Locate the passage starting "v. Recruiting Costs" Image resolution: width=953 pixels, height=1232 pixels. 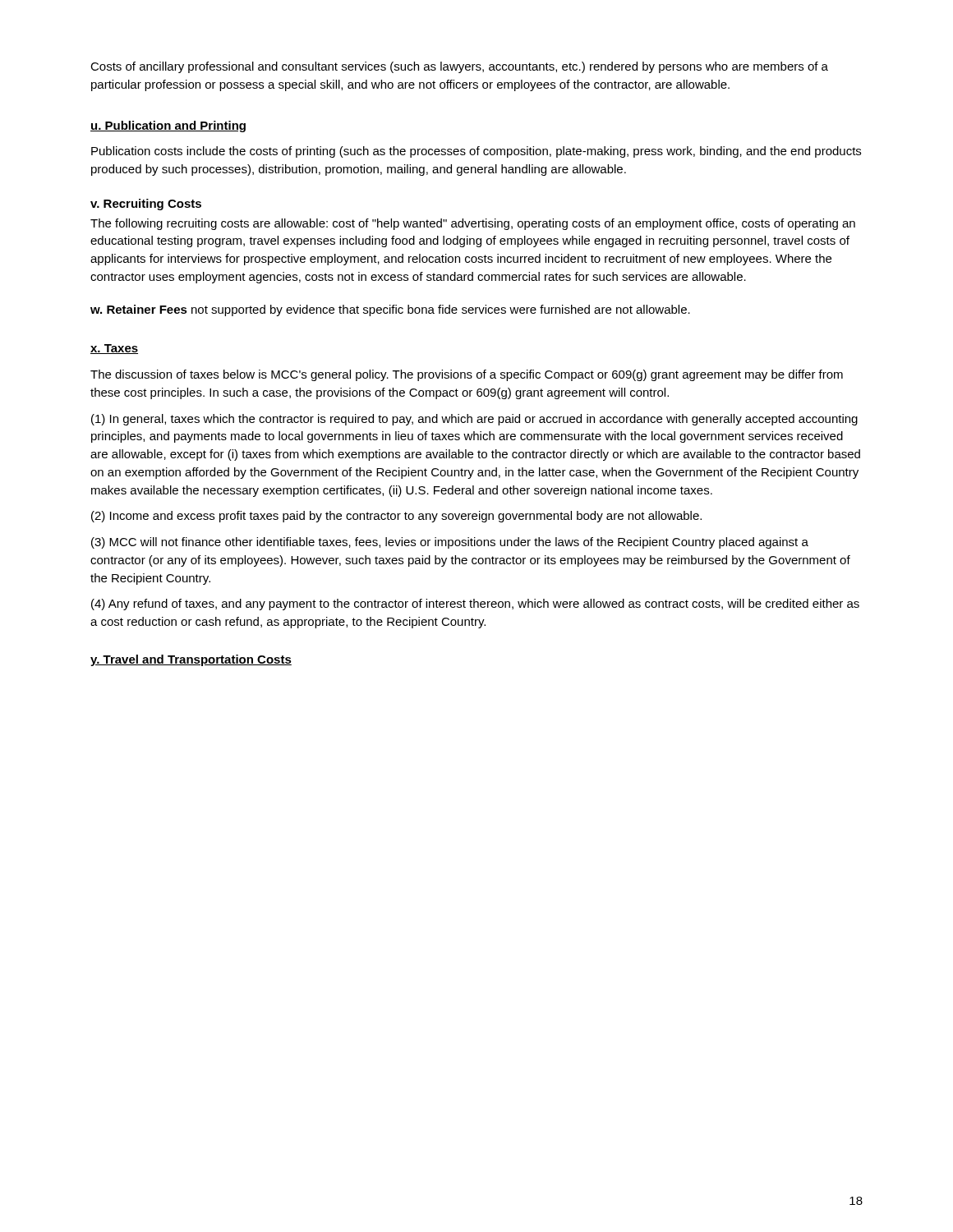(146, 203)
